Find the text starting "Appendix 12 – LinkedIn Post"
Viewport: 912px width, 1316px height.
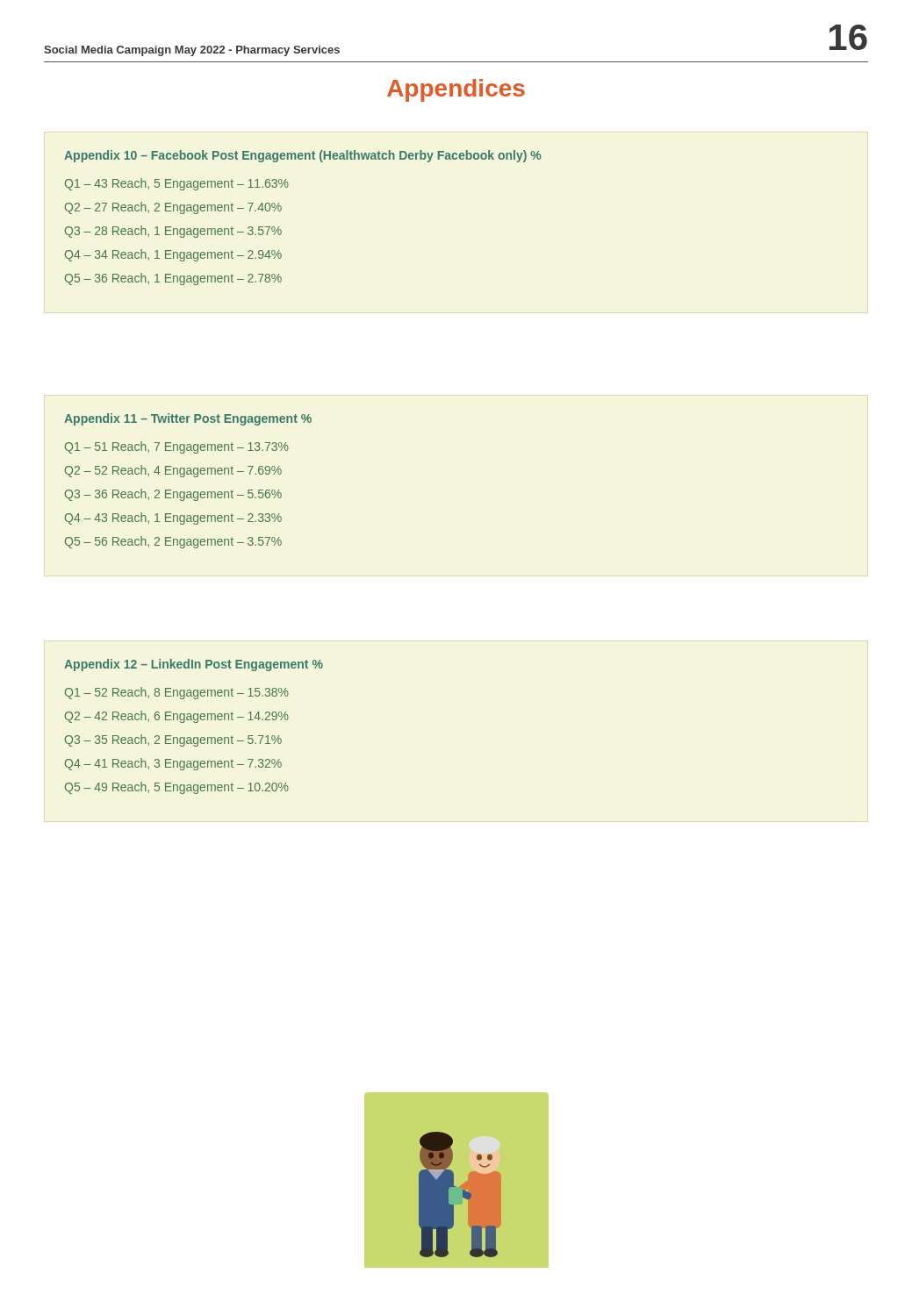(x=194, y=665)
